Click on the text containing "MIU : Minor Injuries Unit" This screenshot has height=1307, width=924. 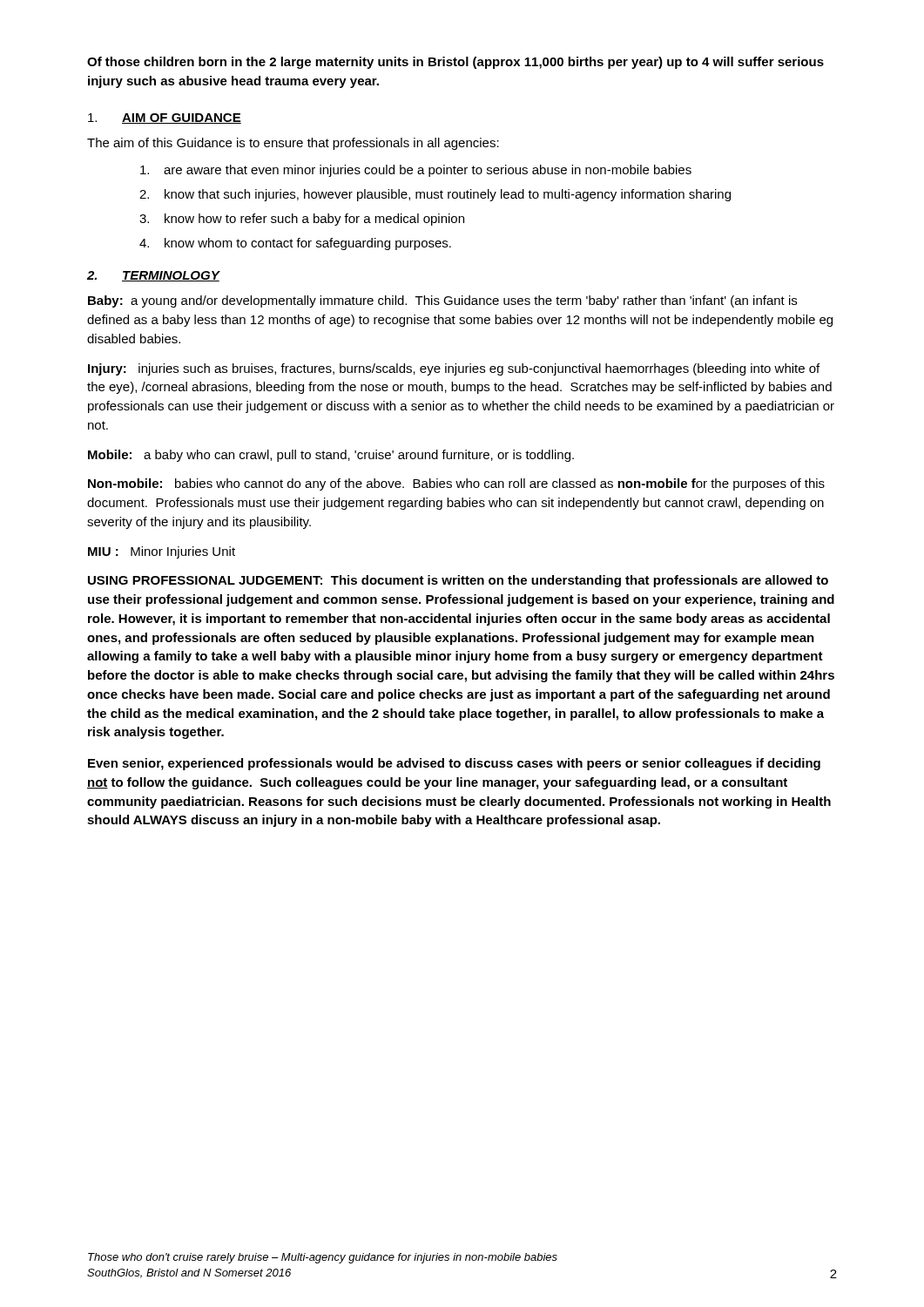coord(161,551)
